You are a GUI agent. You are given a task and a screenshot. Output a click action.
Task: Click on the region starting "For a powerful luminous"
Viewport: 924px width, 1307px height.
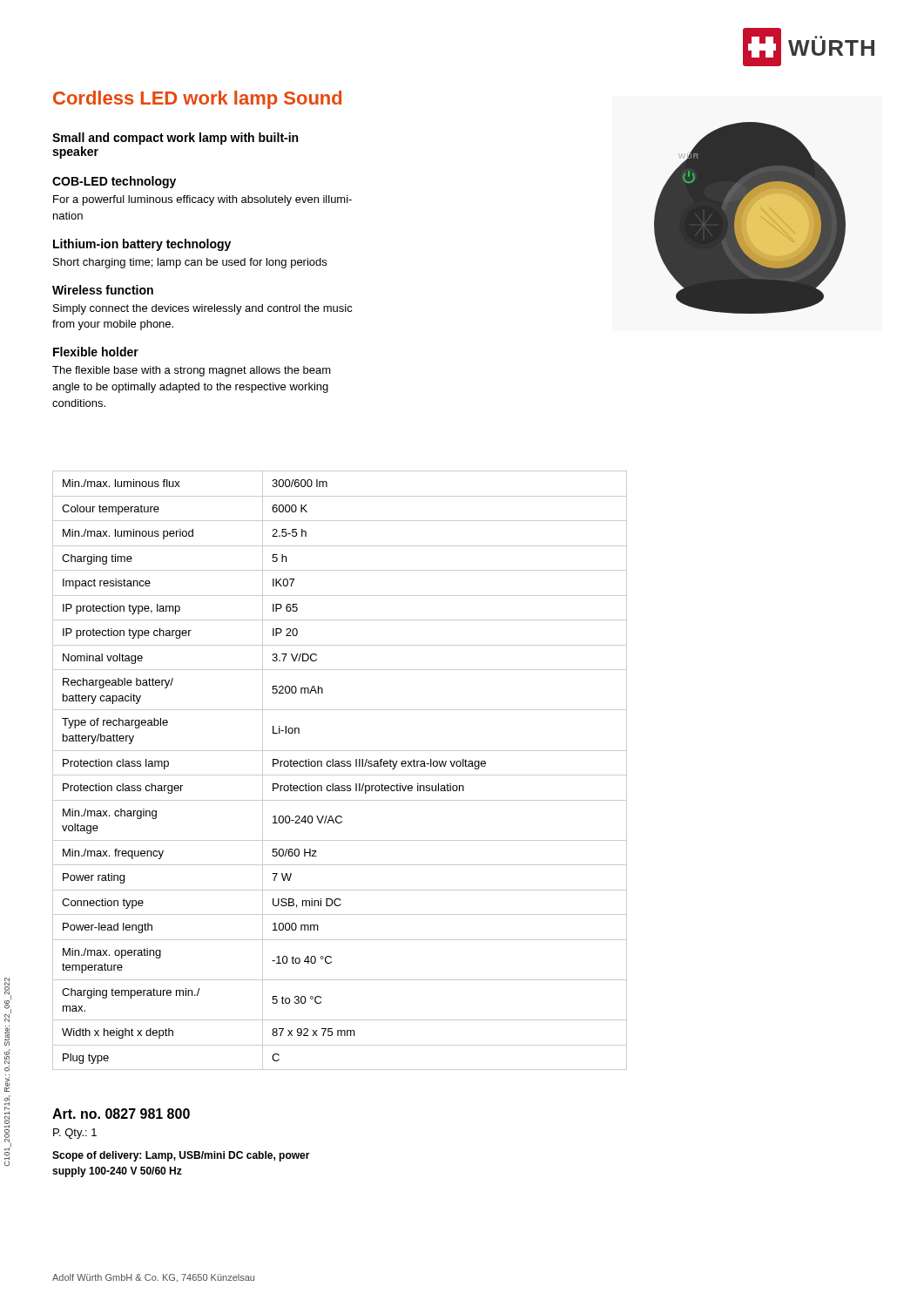coord(202,207)
